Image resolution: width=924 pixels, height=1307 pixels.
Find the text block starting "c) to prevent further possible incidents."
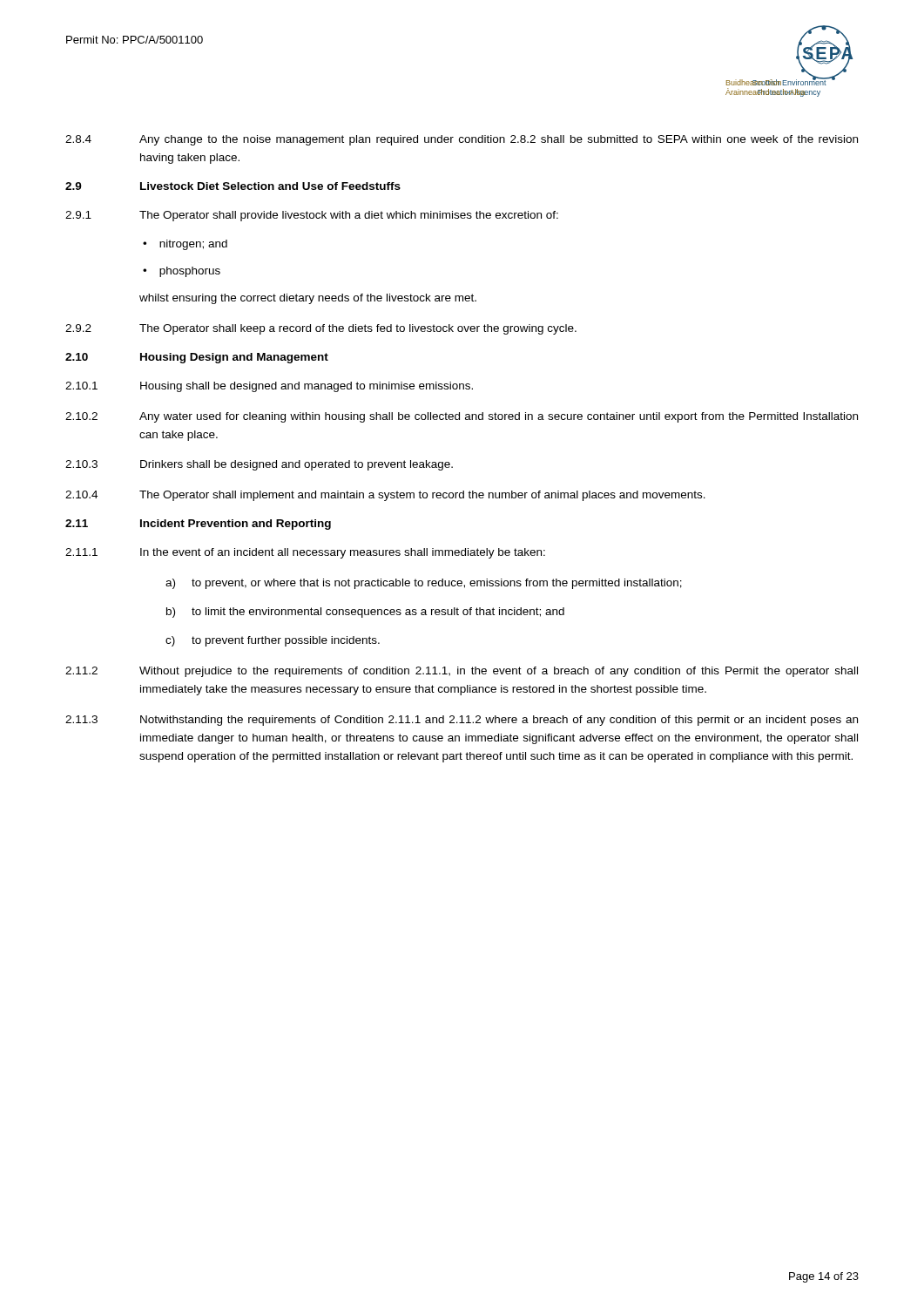pyautogui.click(x=273, y=641)
